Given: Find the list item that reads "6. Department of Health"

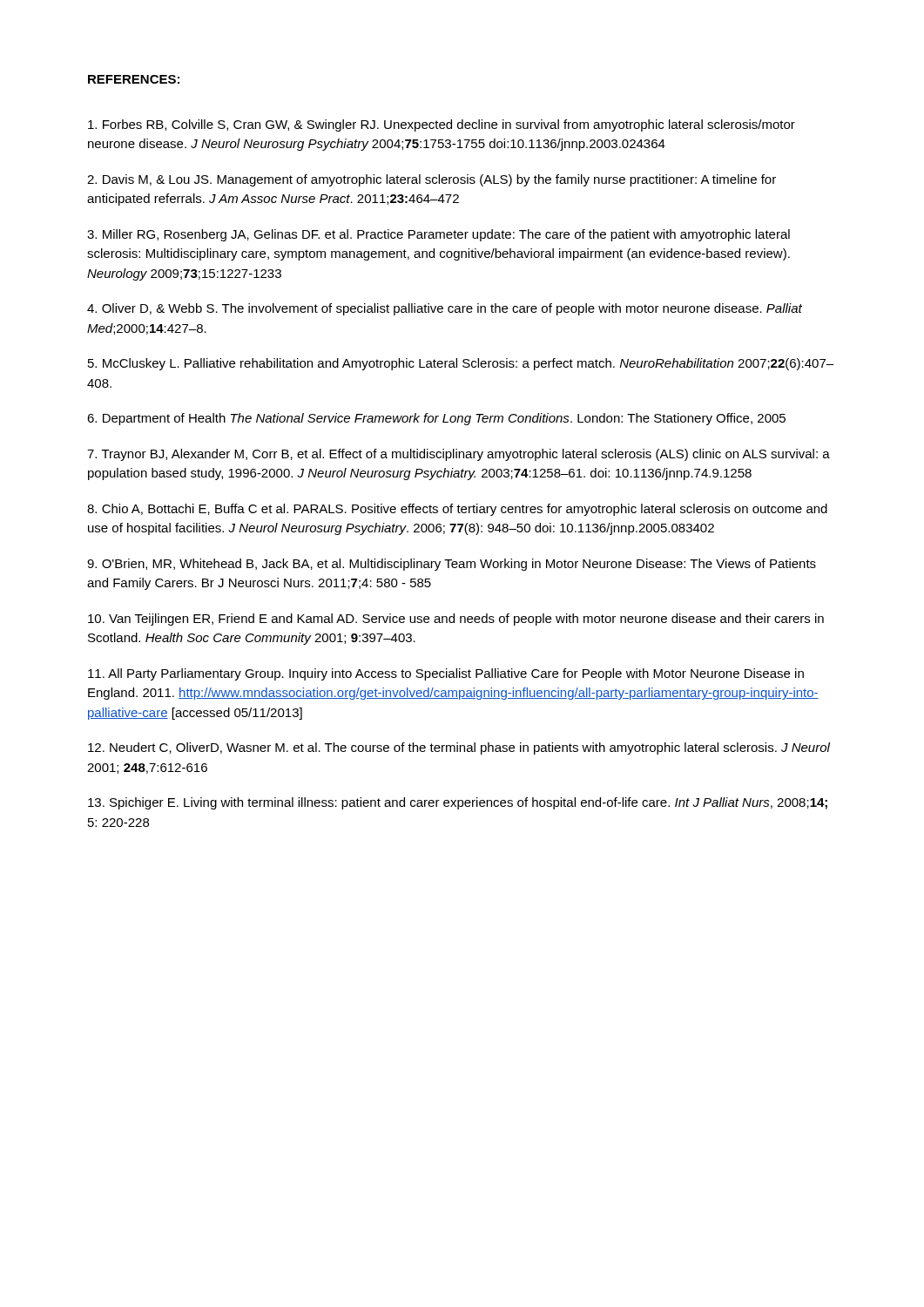Looking at the screenshot, I should (437, 418).
